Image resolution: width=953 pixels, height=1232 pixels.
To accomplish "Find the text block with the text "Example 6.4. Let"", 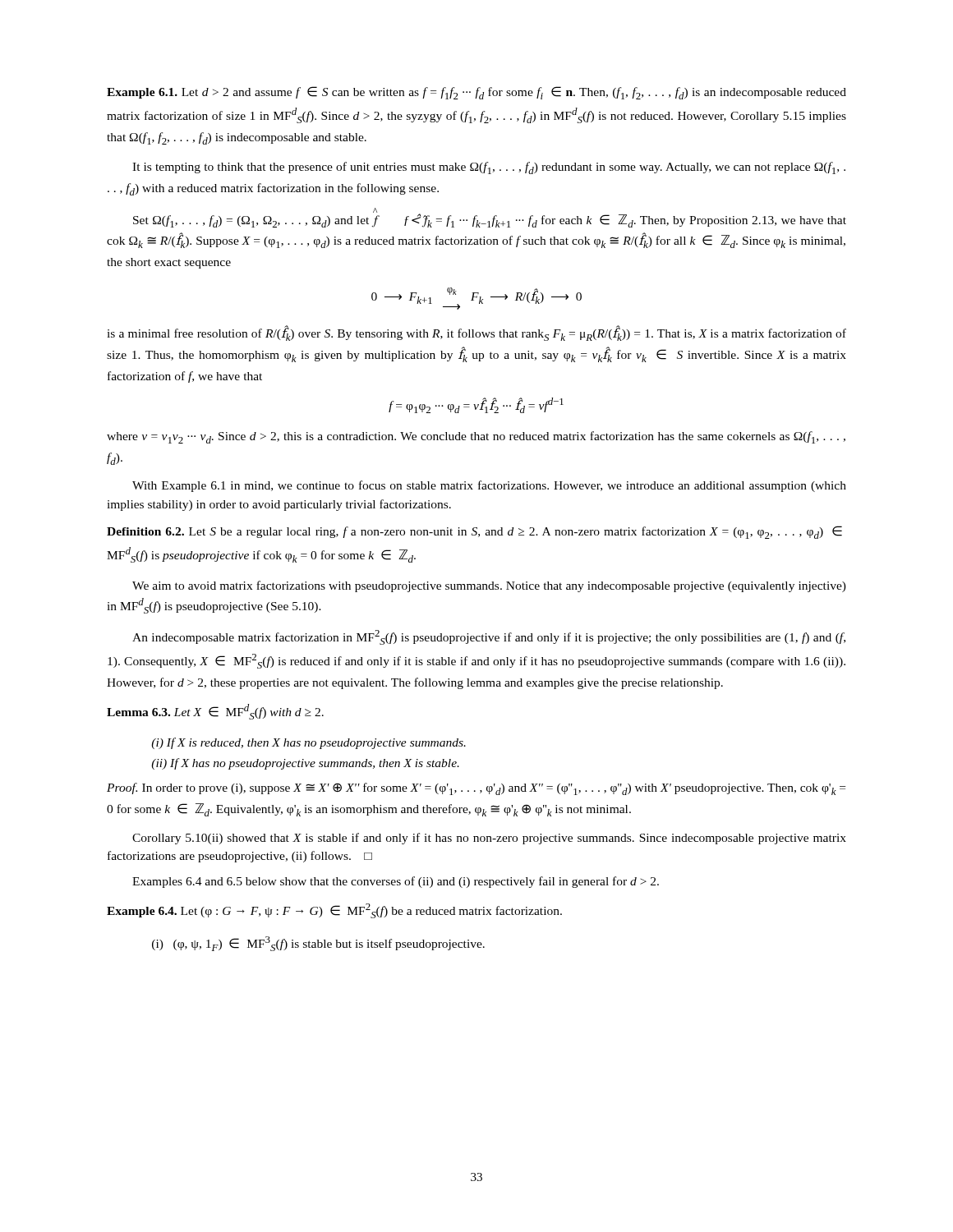I will (476, 912).
